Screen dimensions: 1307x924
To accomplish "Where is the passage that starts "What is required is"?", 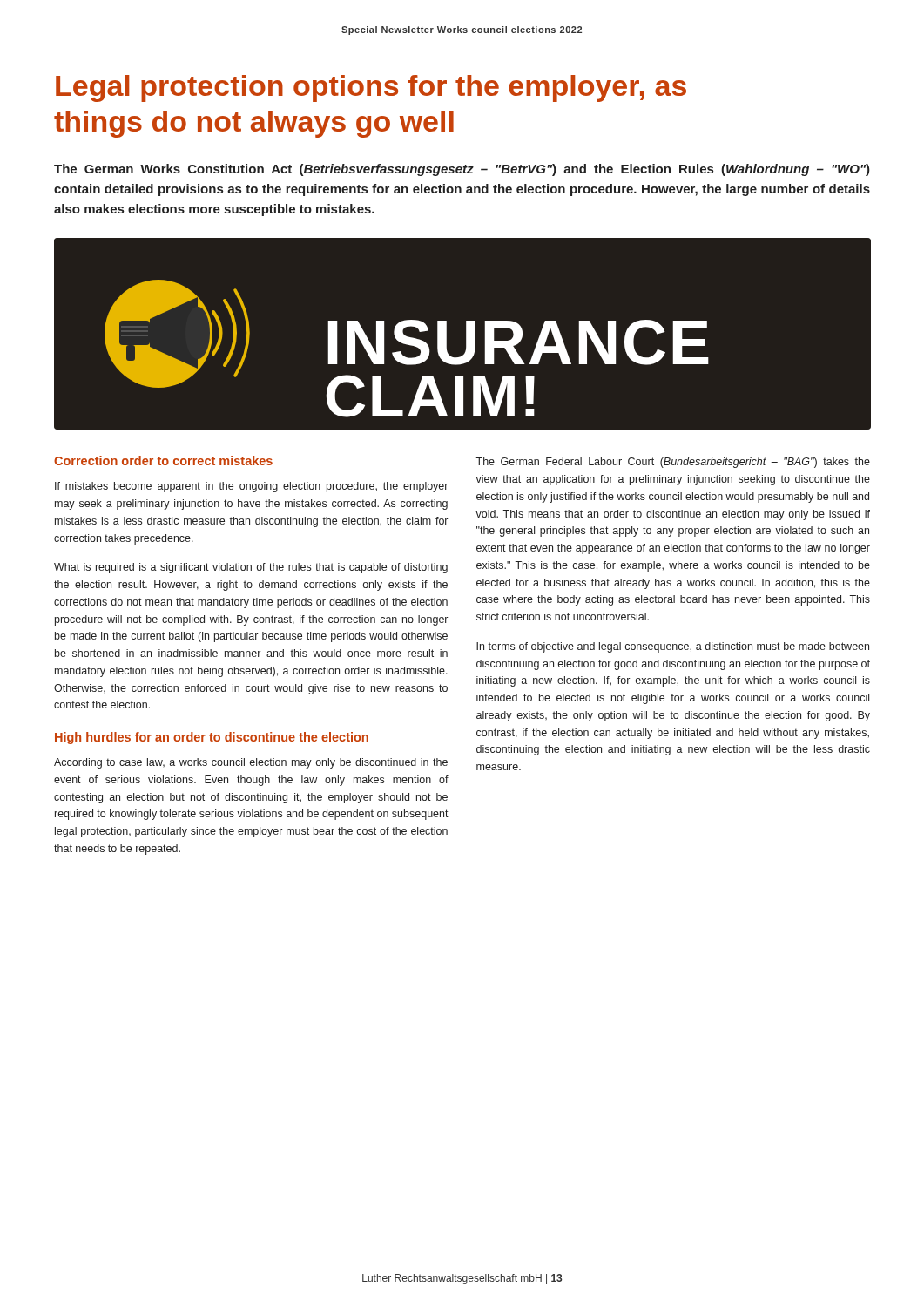I will (x=251, y=636).
